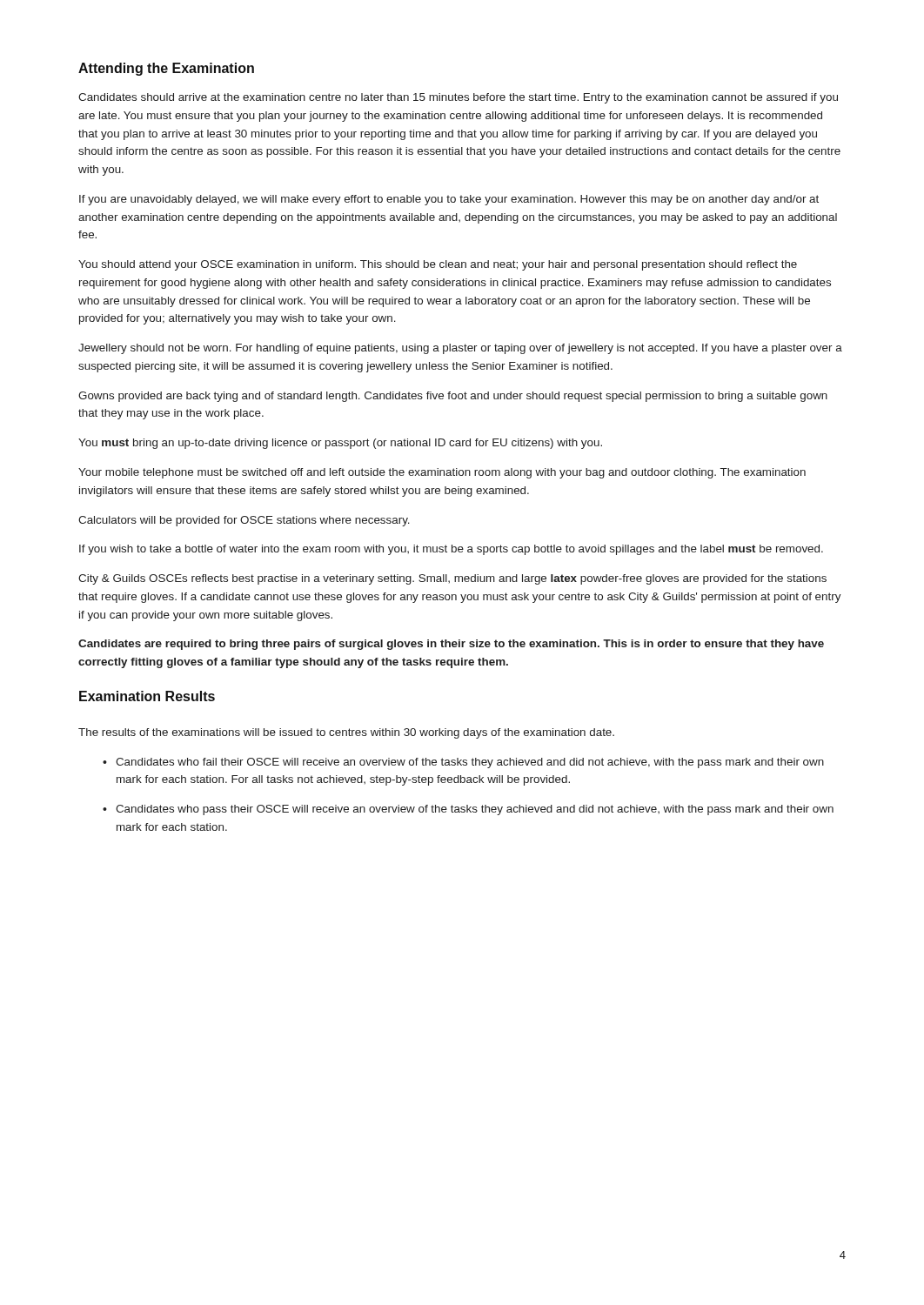The height and width of the screenshot is (1305, 924).
Task: Where is the passage that starts "Calculators will be provided for OSCE stations where"?
Action: 244,519
